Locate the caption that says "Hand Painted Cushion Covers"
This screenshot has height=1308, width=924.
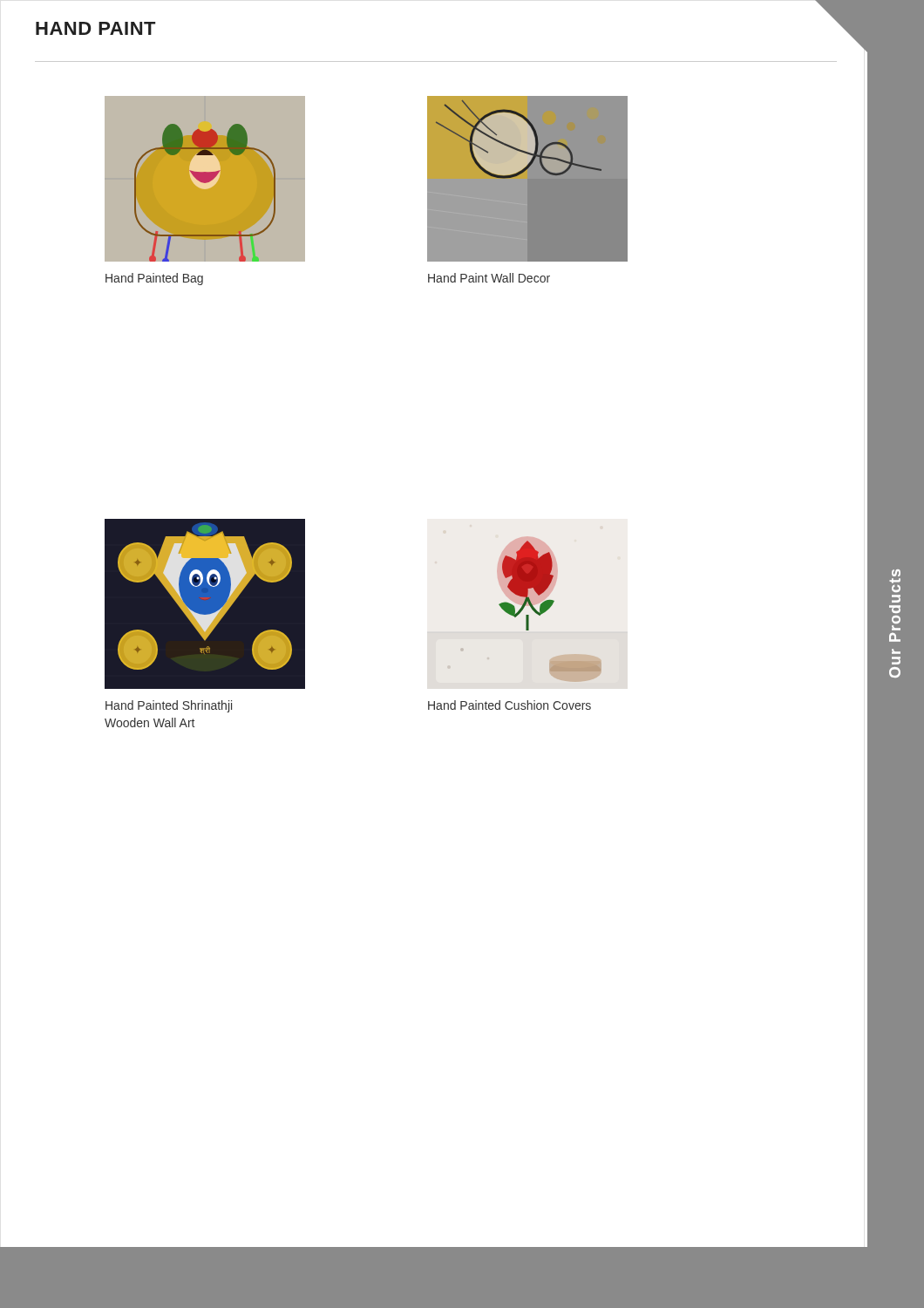(509, 705)
